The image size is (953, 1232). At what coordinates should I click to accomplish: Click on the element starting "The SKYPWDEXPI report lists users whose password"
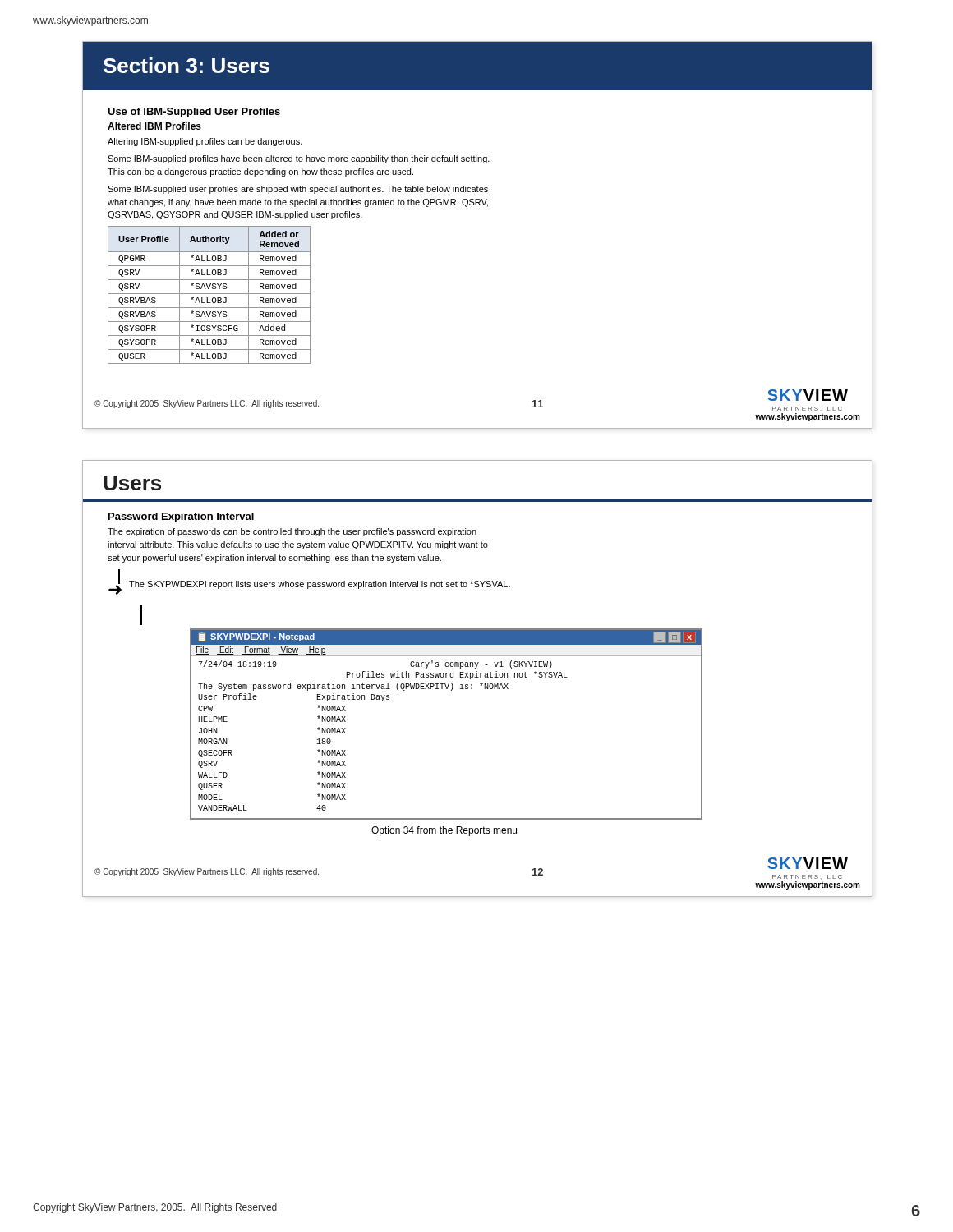point(320,584)
